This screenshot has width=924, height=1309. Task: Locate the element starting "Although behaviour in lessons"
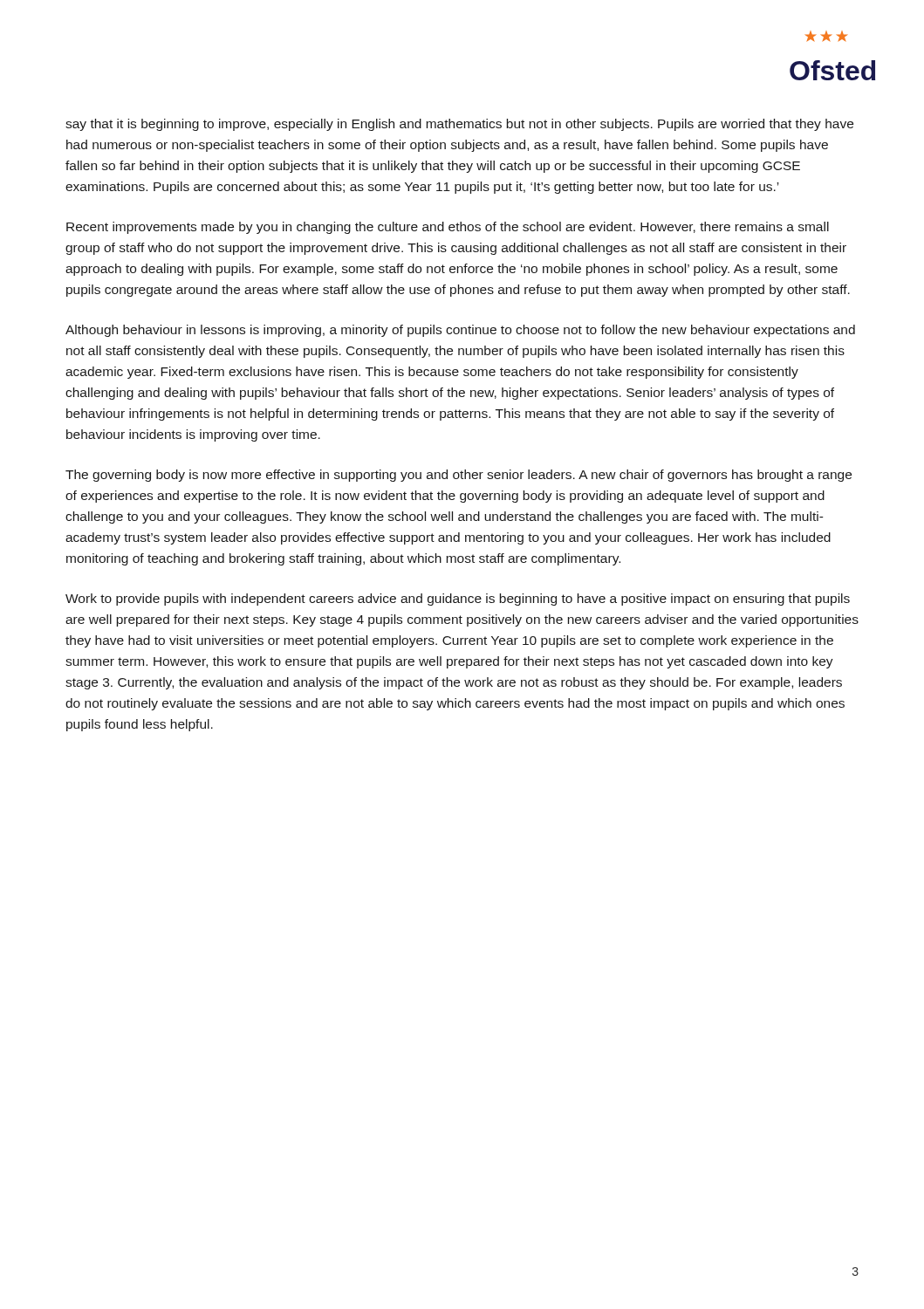click(x=460, y=382)
